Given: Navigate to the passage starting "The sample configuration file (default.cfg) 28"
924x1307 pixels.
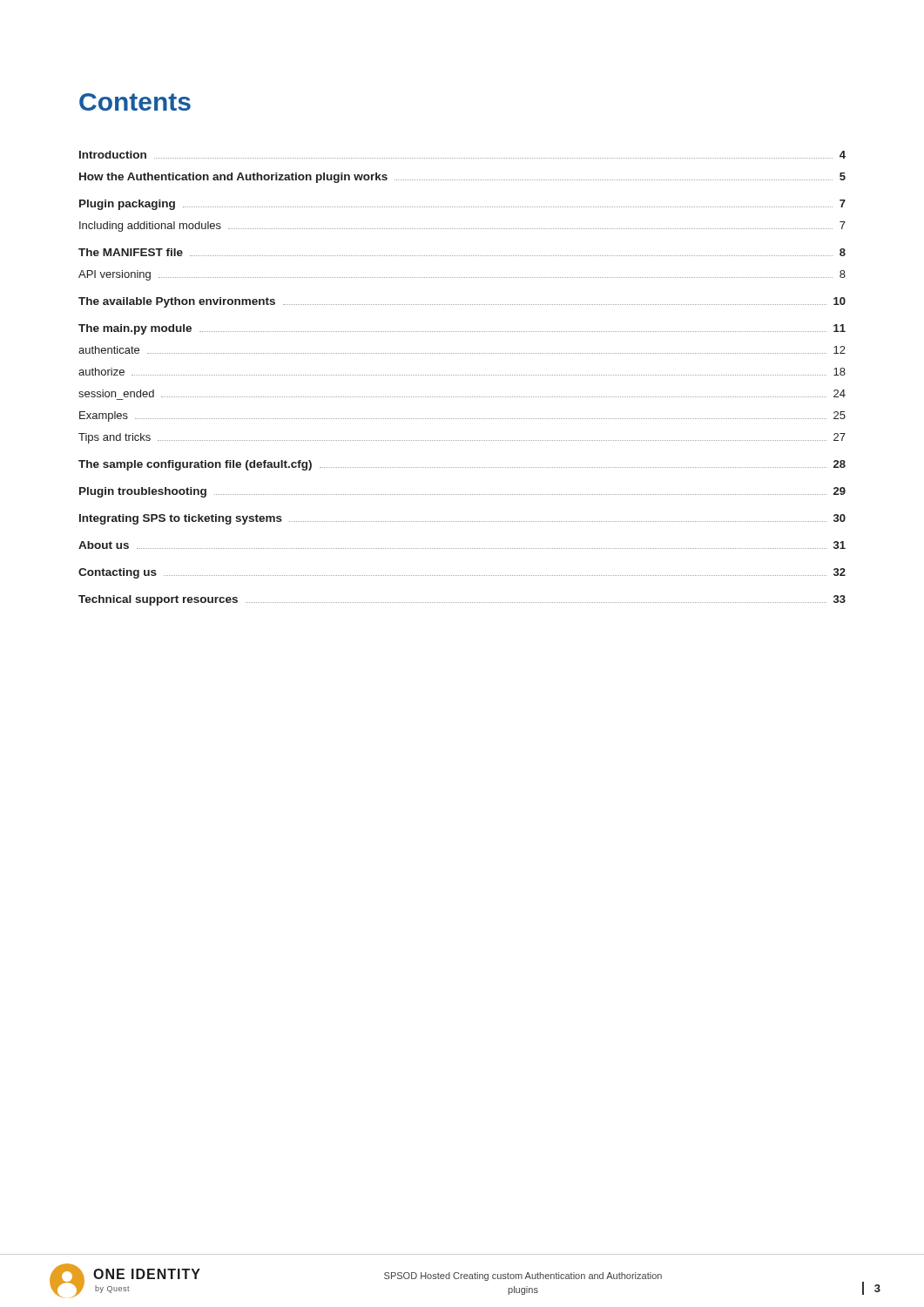Looking at the screenshot, I should 462,464.
